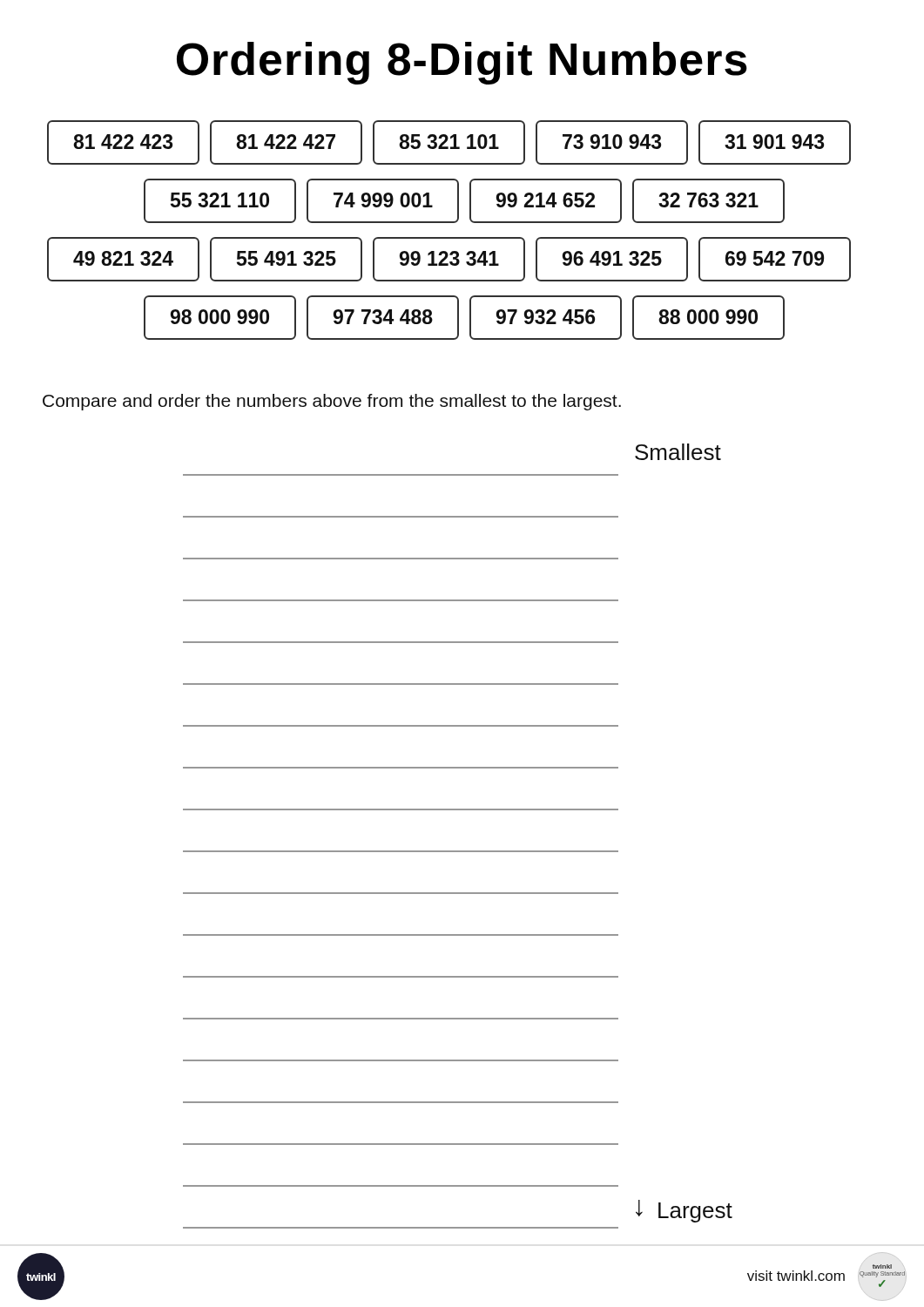Where is the passage that starts "Compare and order the"?
This screenshot has height=1307, width=924.
coord(332,400)
